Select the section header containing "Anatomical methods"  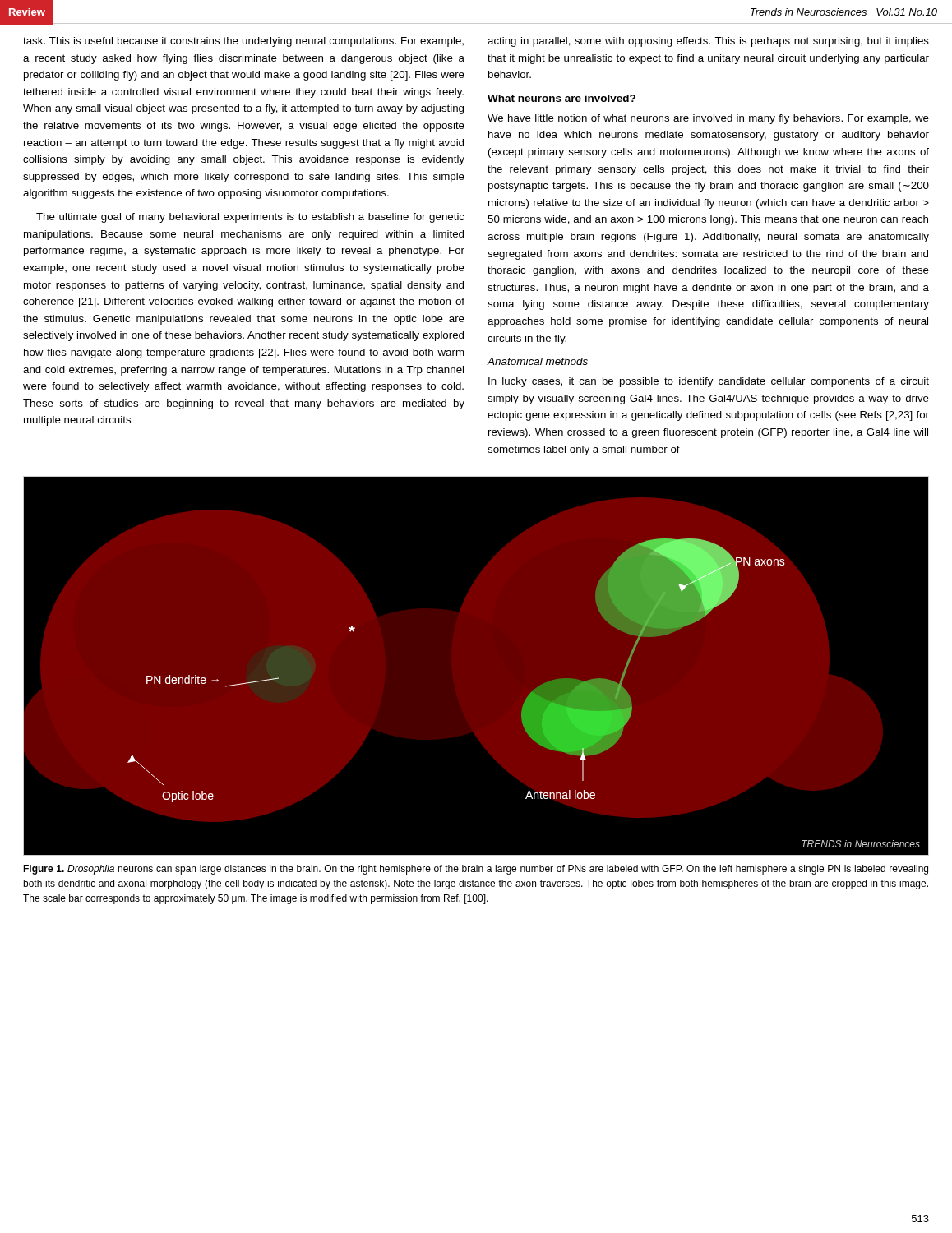click(x=538, y=362)
